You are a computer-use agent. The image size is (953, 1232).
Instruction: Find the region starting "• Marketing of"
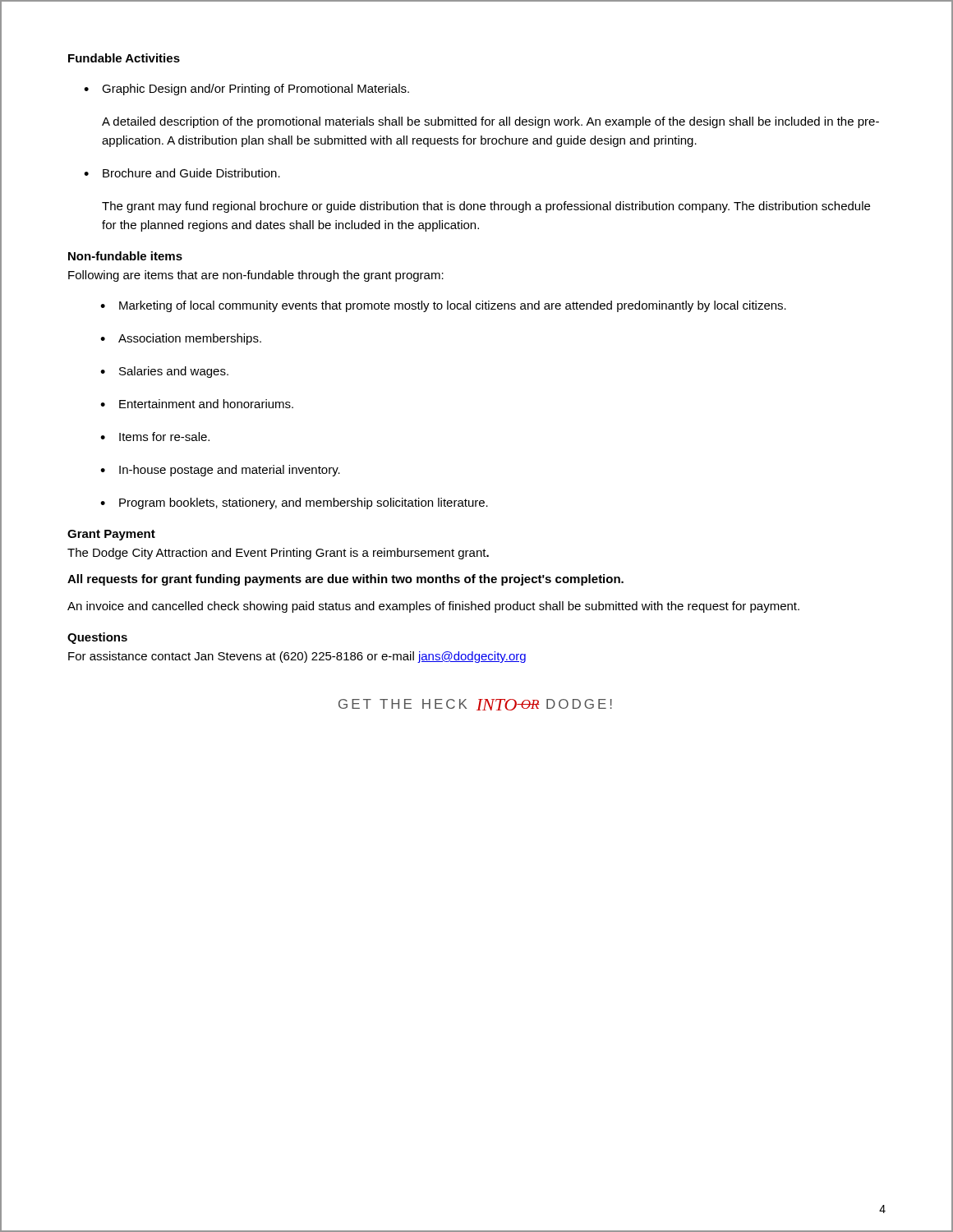pyautogui.click(x=493, y=307)
